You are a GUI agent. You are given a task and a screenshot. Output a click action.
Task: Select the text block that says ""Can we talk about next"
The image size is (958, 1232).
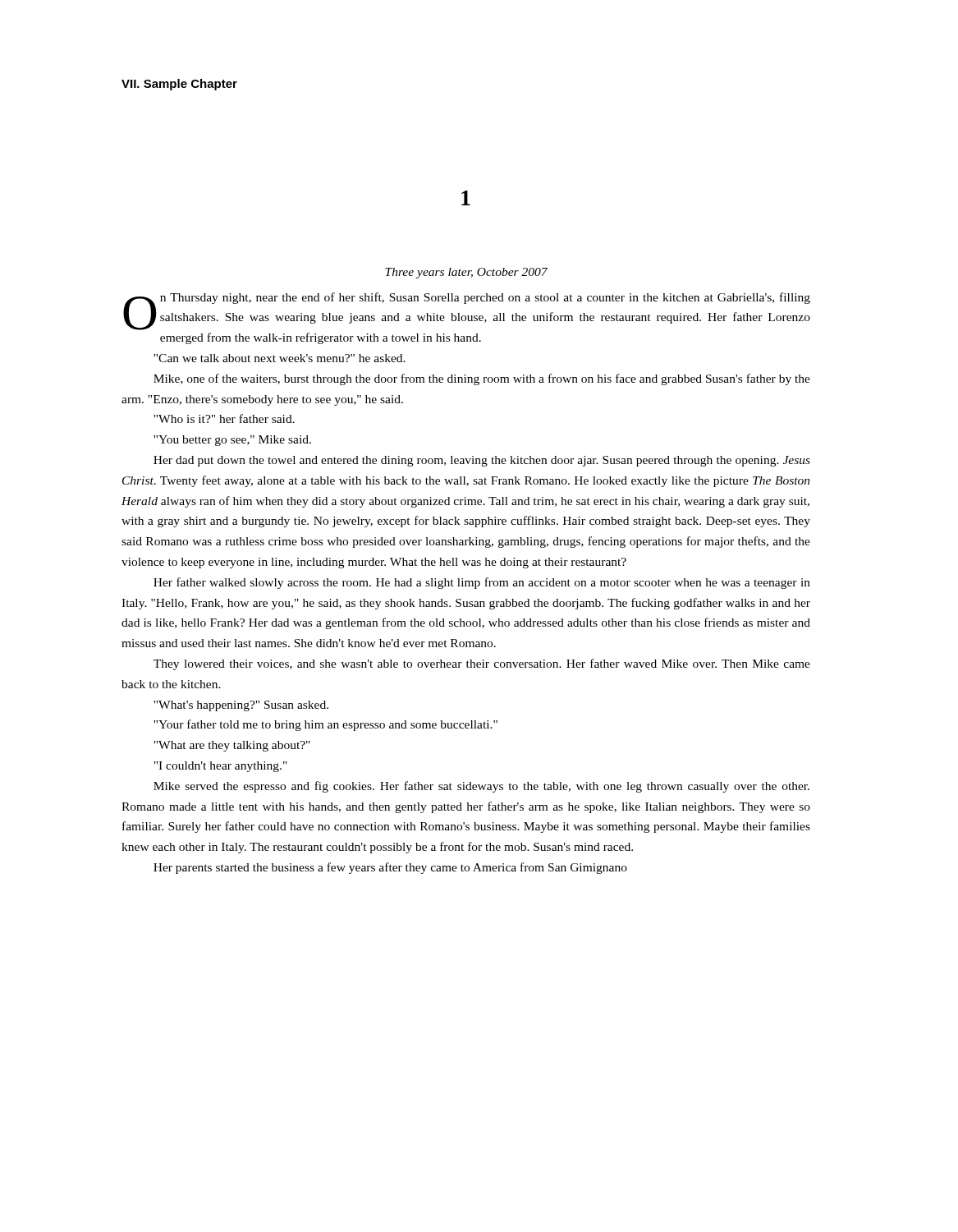coord(280,358)
